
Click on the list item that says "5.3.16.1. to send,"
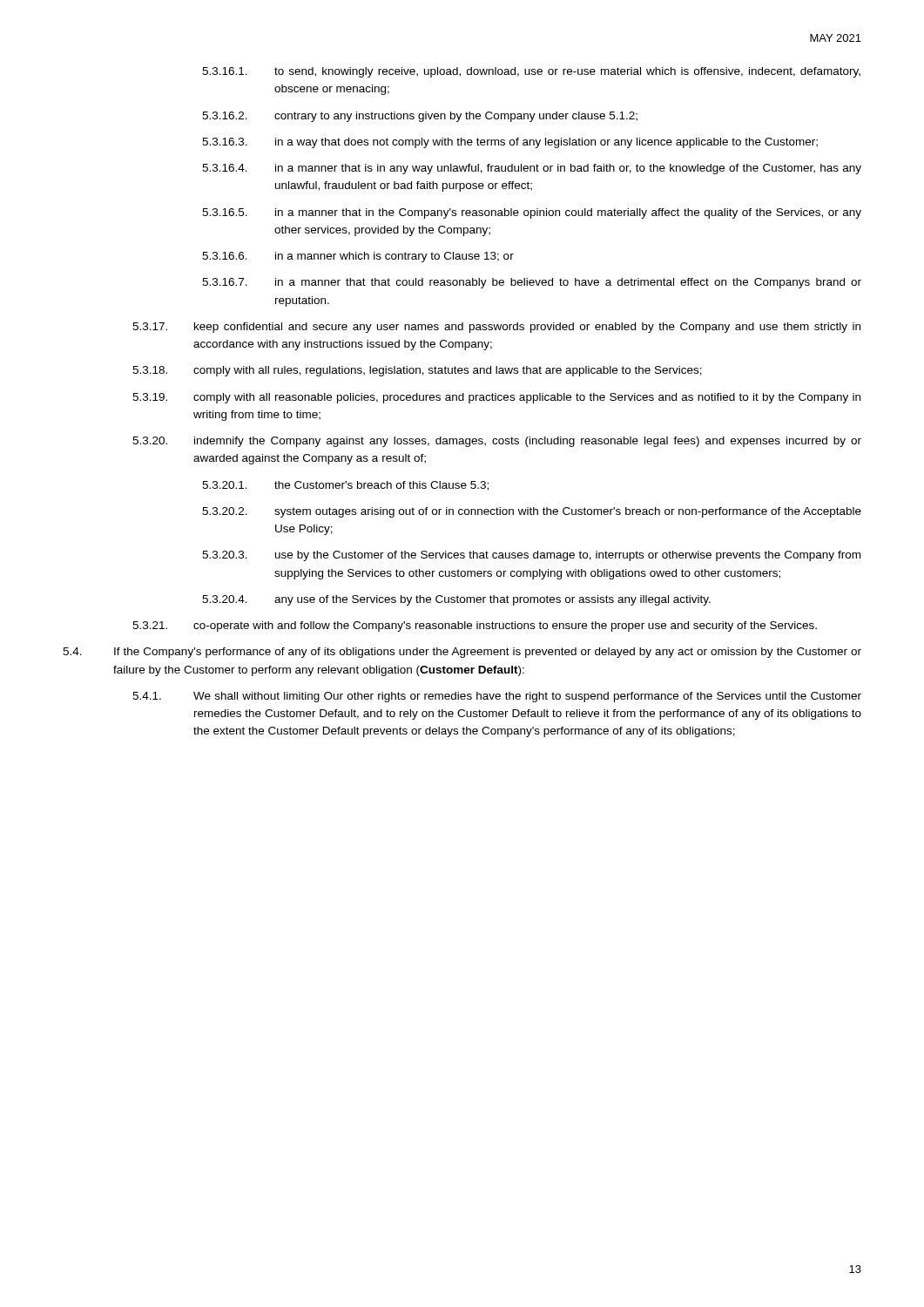click(x=532, y=80)
